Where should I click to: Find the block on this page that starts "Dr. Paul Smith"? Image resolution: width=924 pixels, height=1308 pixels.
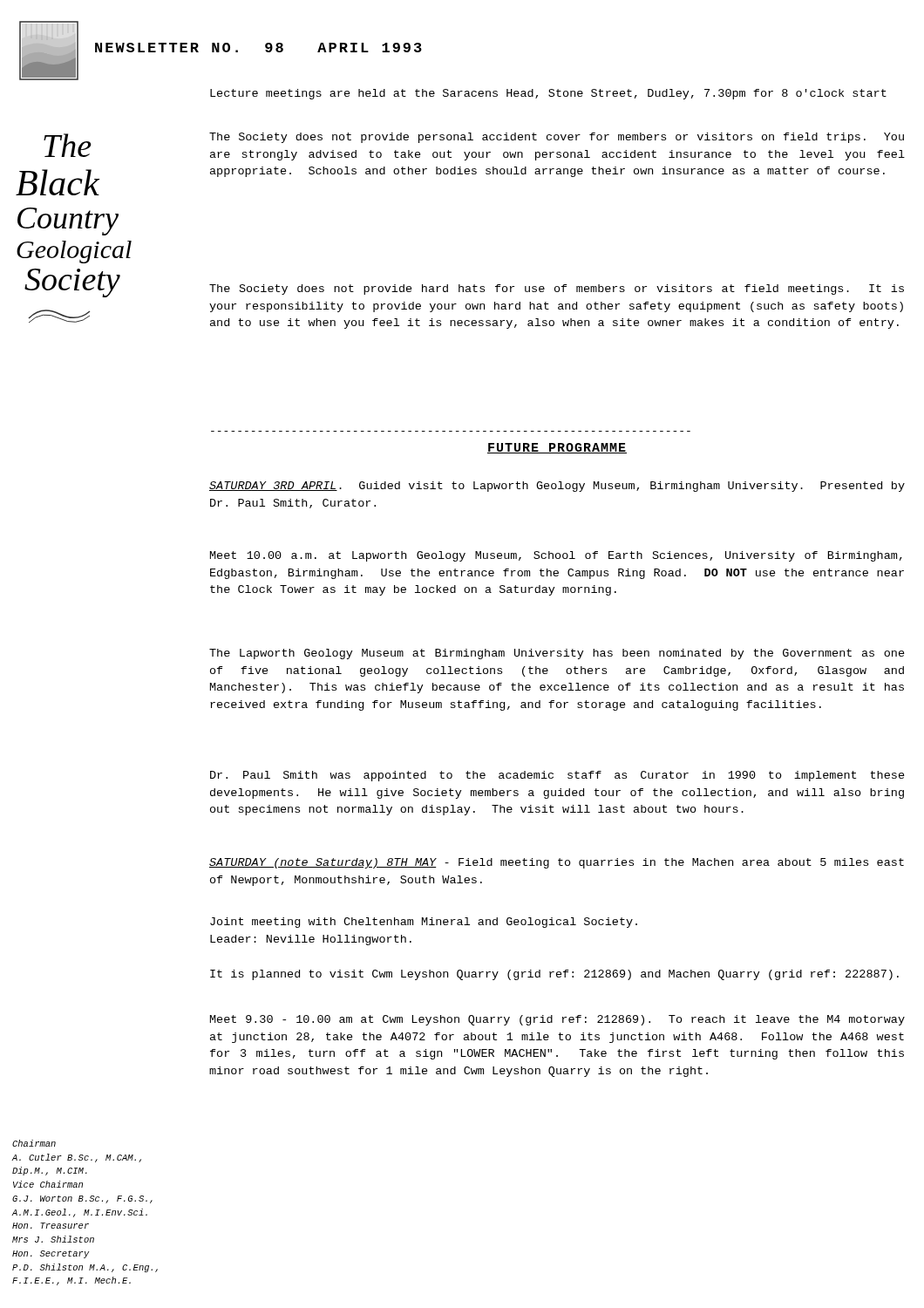557,793
